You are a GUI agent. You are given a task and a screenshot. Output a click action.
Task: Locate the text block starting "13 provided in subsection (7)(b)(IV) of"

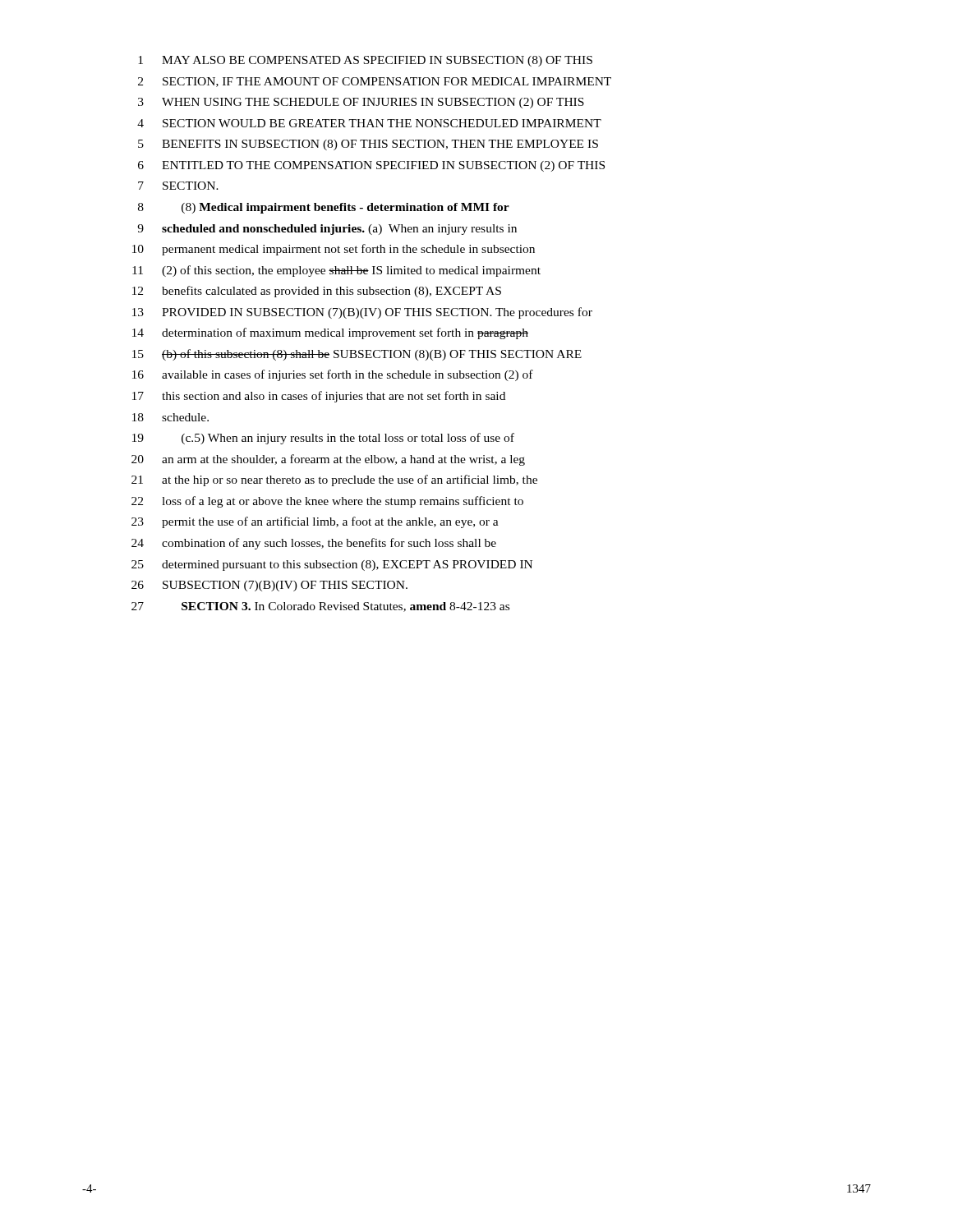[x=489, y=312]
